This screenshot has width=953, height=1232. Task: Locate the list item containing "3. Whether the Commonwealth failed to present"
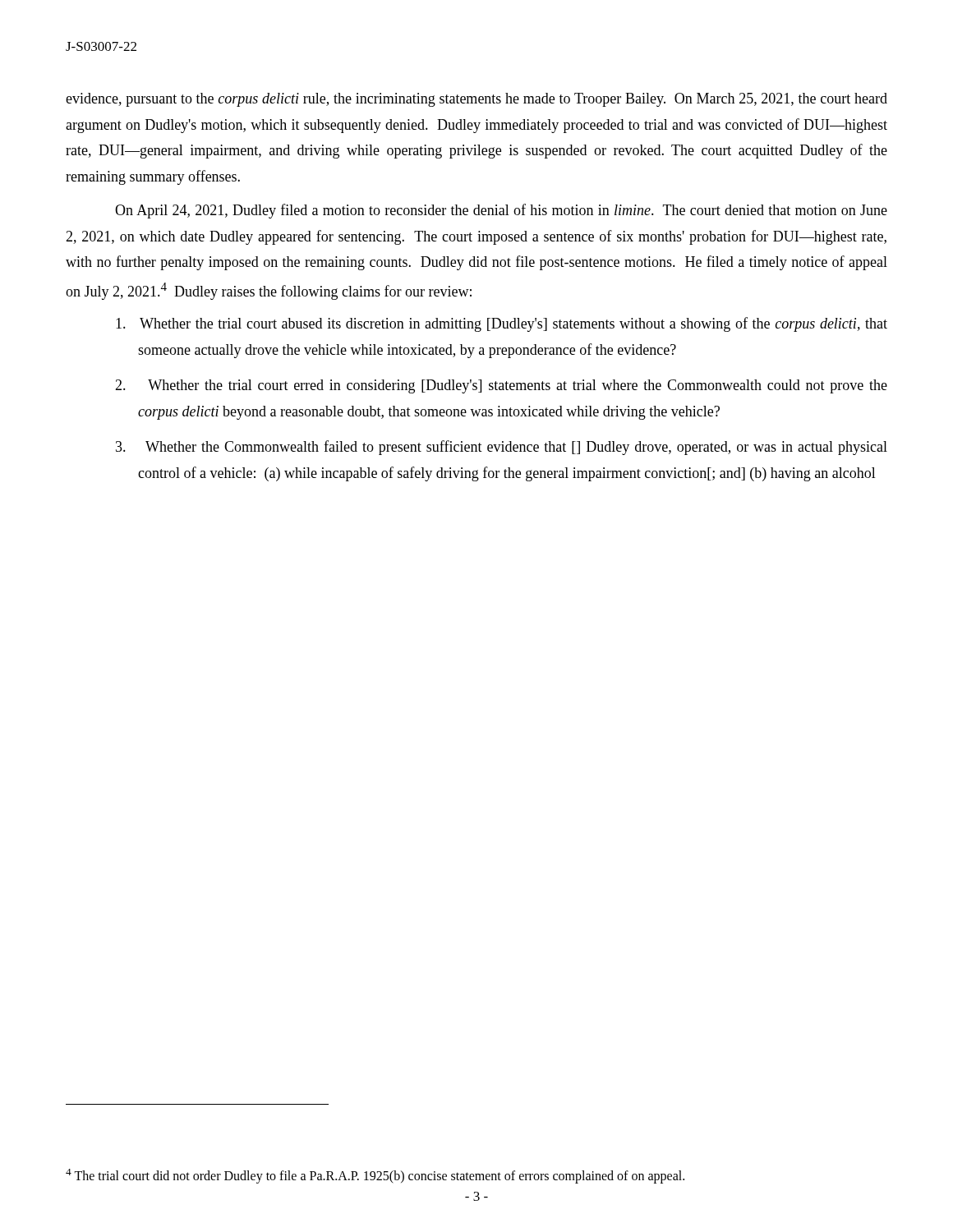point(501,460)
